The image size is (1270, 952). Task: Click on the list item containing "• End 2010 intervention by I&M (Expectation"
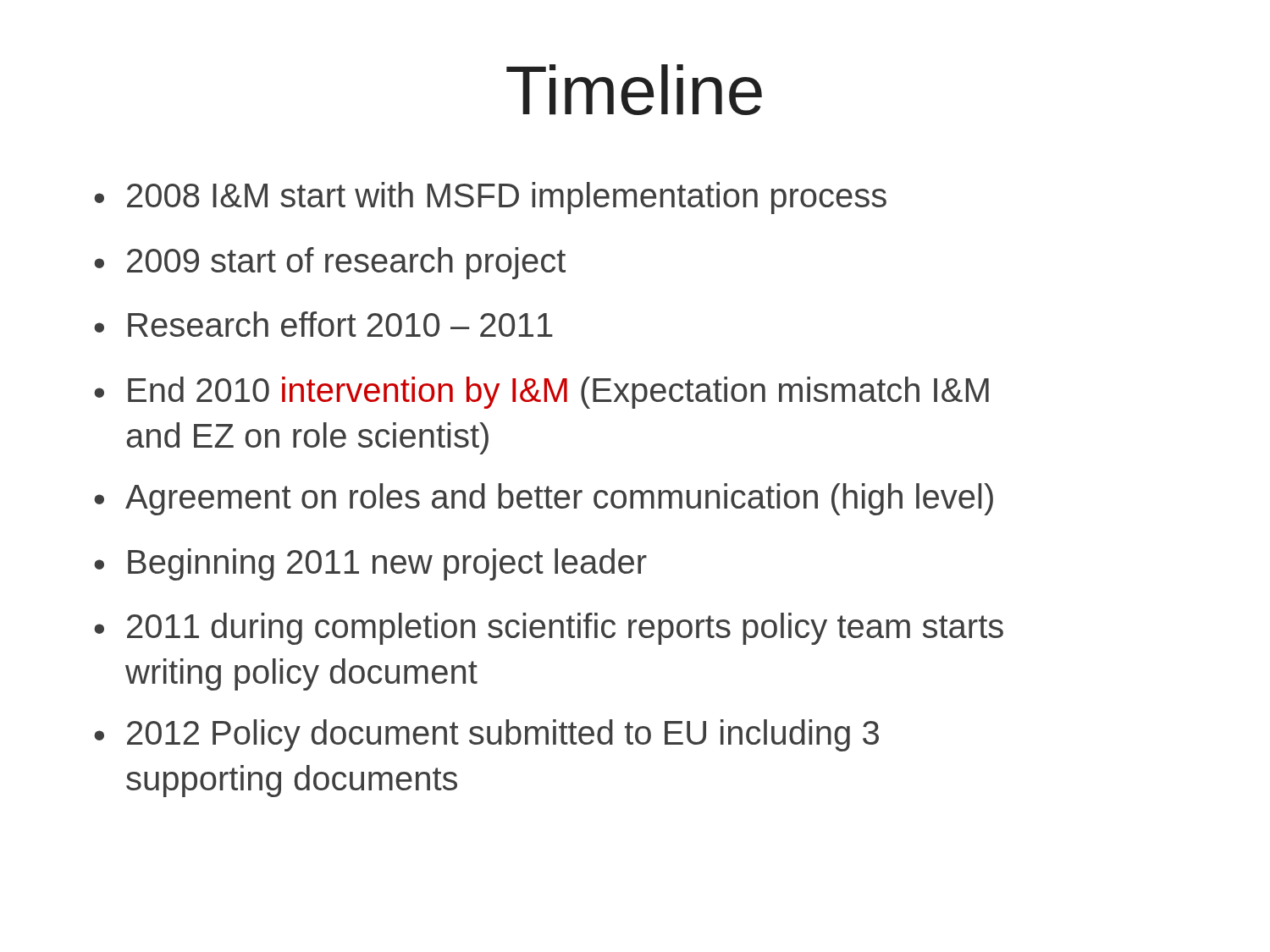coord(635,413)
